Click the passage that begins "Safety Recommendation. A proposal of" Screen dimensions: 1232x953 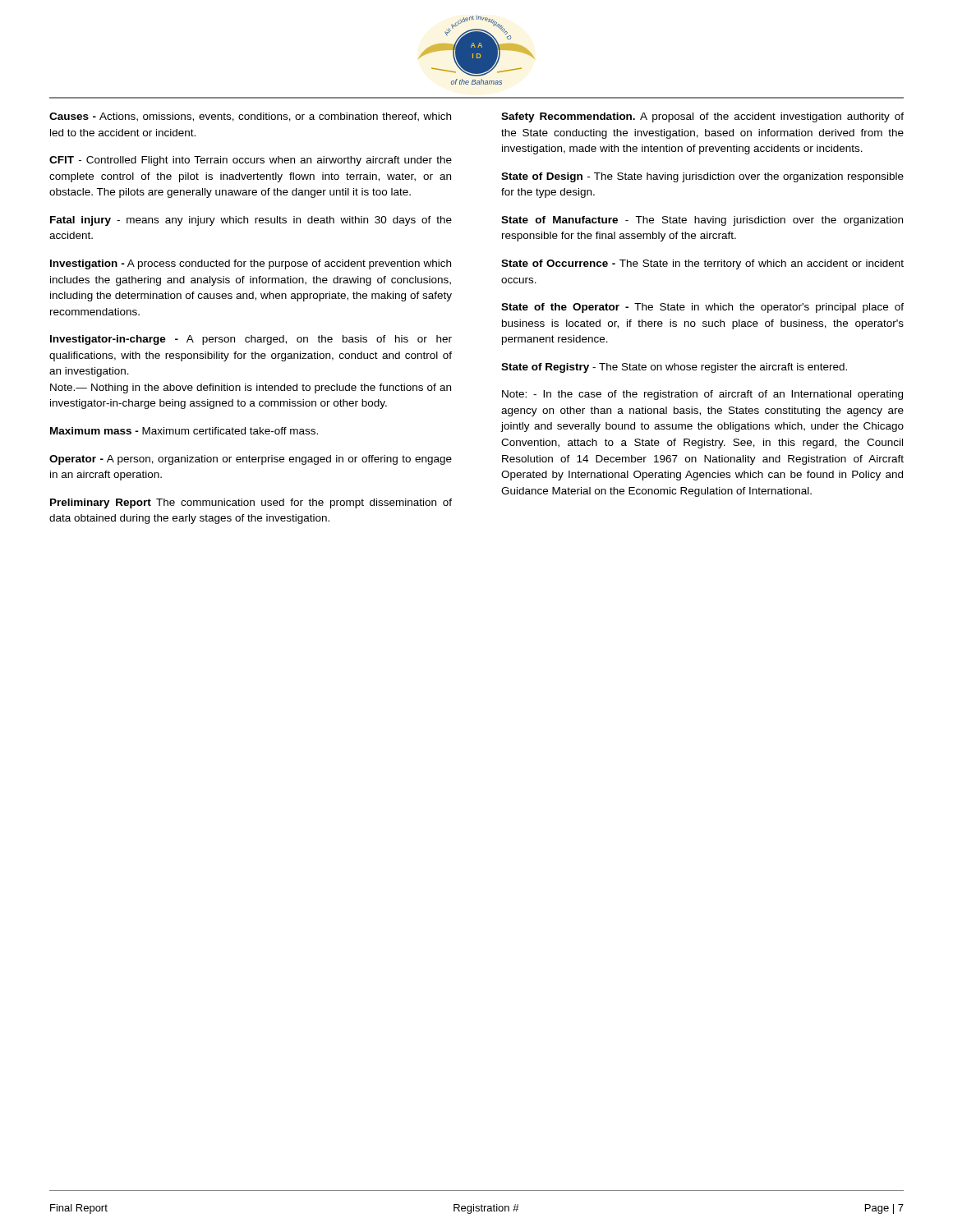pos(702,132)
